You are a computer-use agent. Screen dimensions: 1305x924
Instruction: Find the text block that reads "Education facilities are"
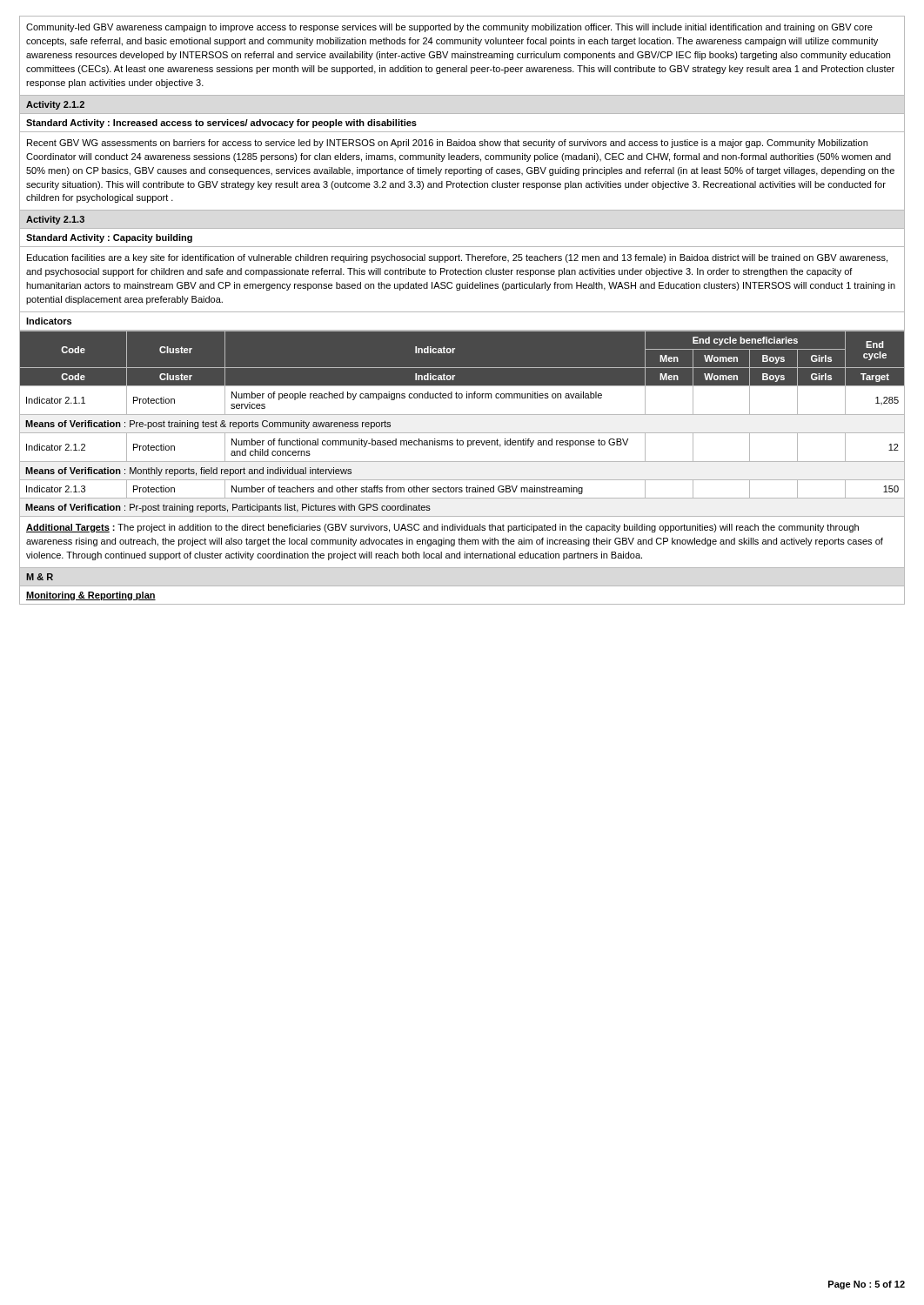[x=461, y=279]
